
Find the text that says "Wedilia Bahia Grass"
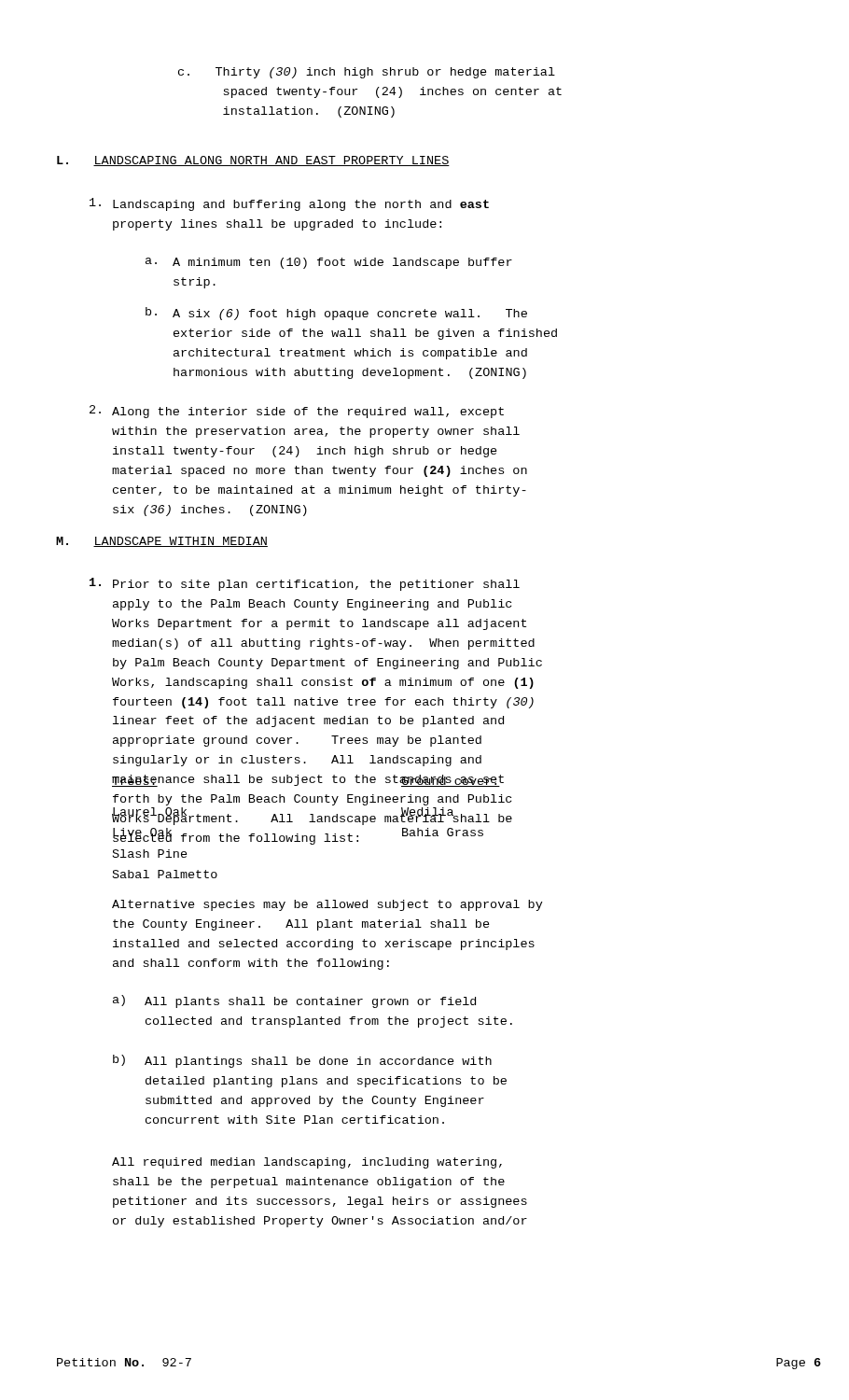point(443,823)
